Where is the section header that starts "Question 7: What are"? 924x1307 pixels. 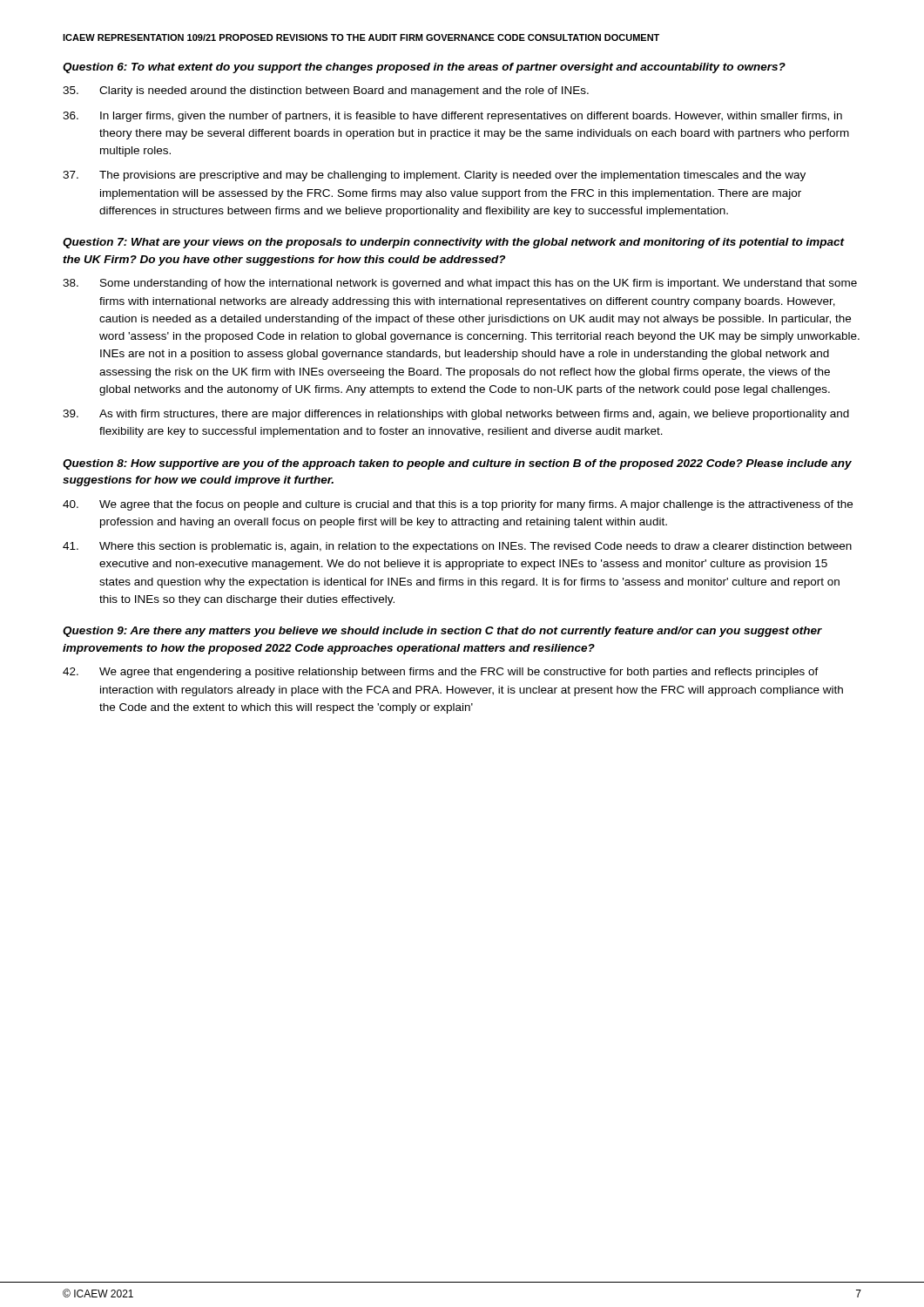tap(453, 250)
